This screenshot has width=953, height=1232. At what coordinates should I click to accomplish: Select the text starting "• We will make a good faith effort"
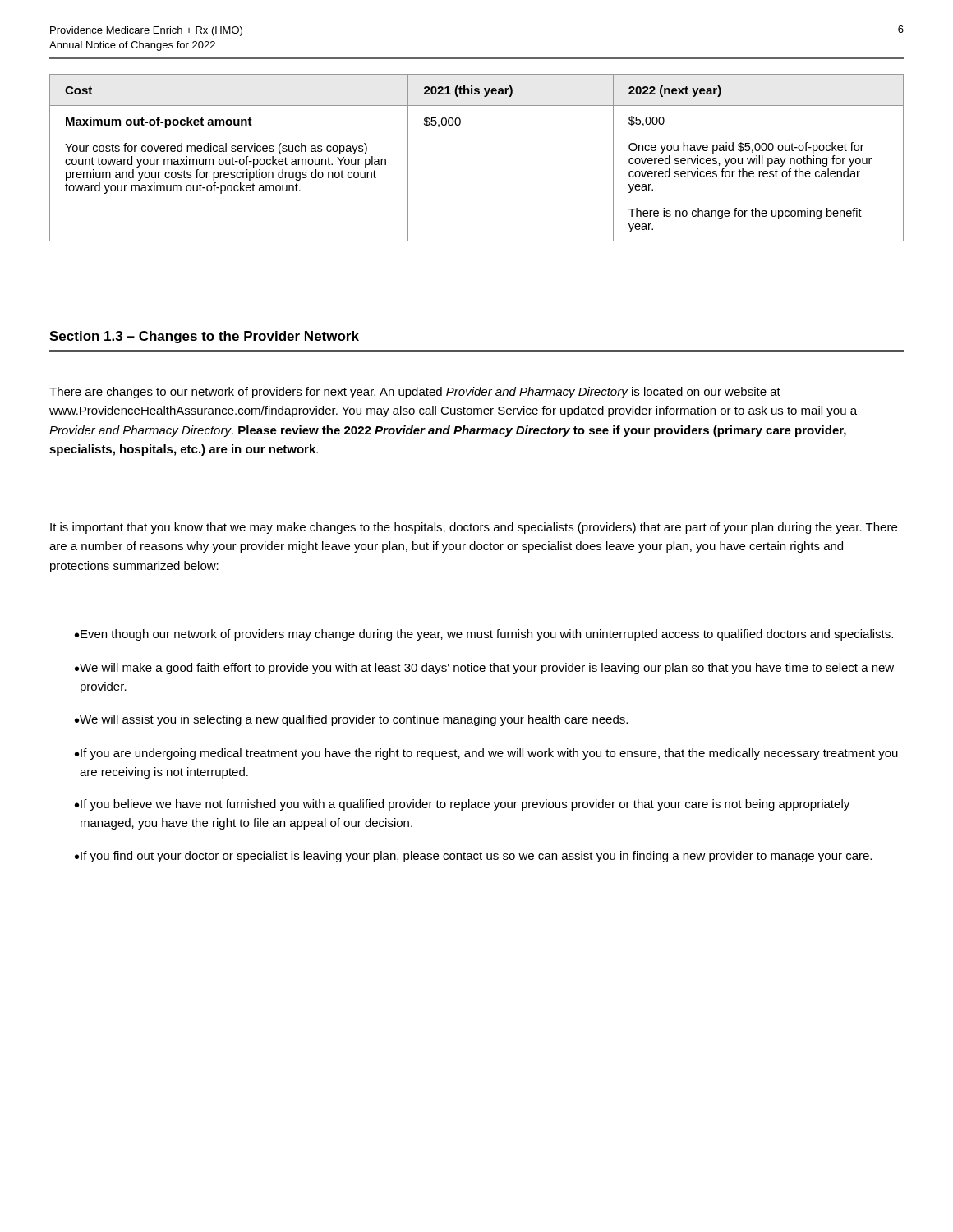(476, 677)
